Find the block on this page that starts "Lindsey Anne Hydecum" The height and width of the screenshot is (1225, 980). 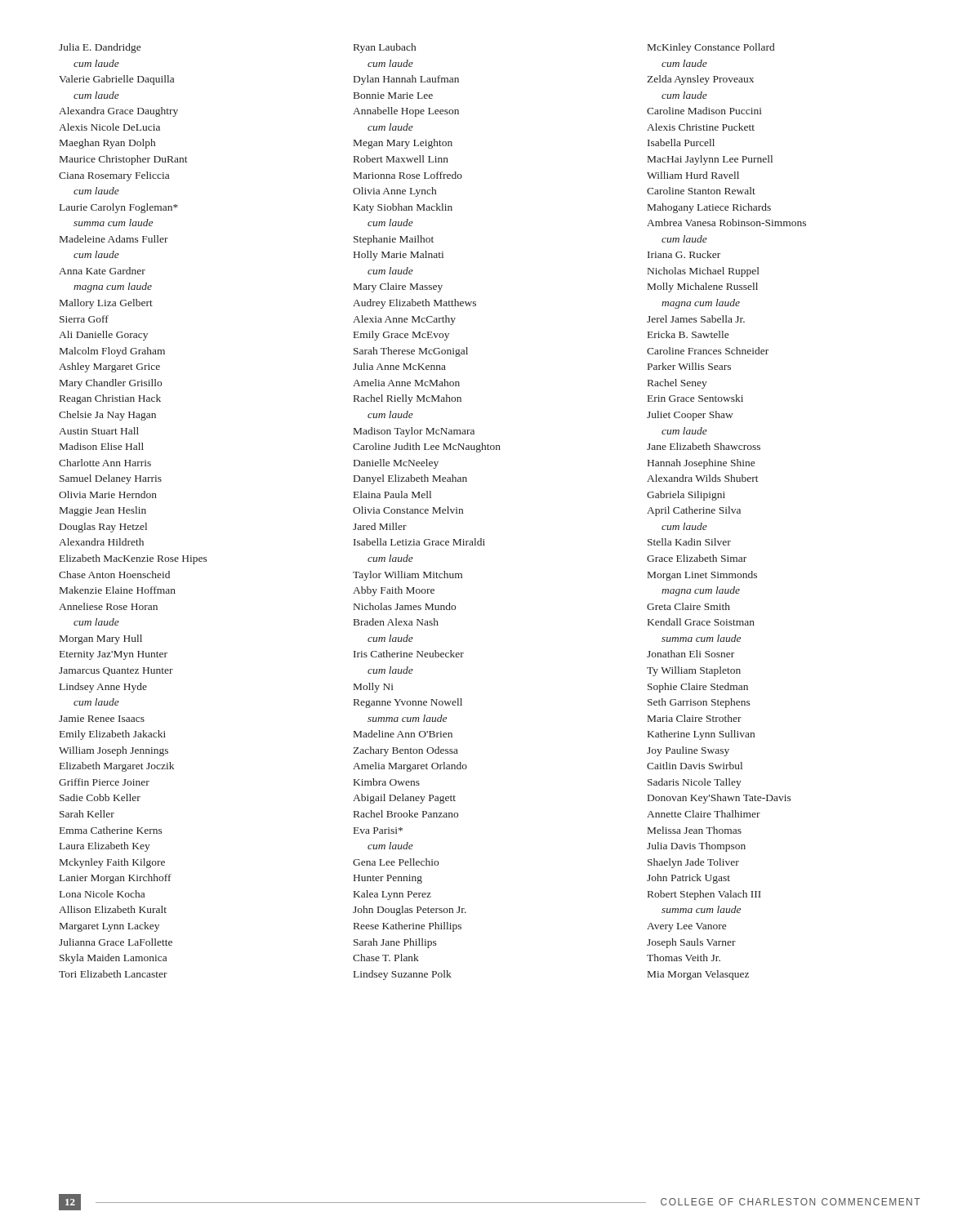103,688
